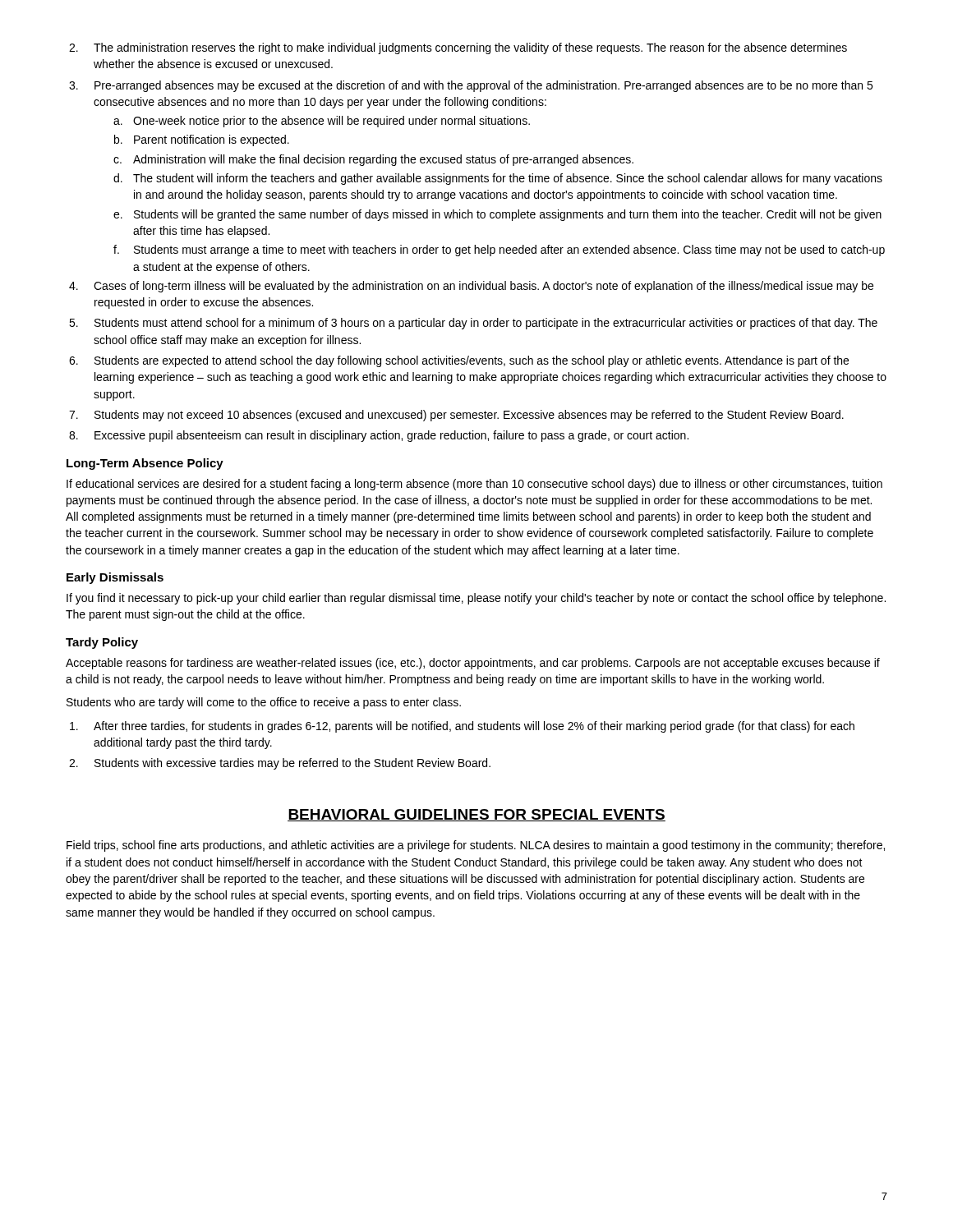Locate the list item that says "4. Cases of long-term illness will be"
Viewport: 953px width, 1232px height.
point(476,294)
